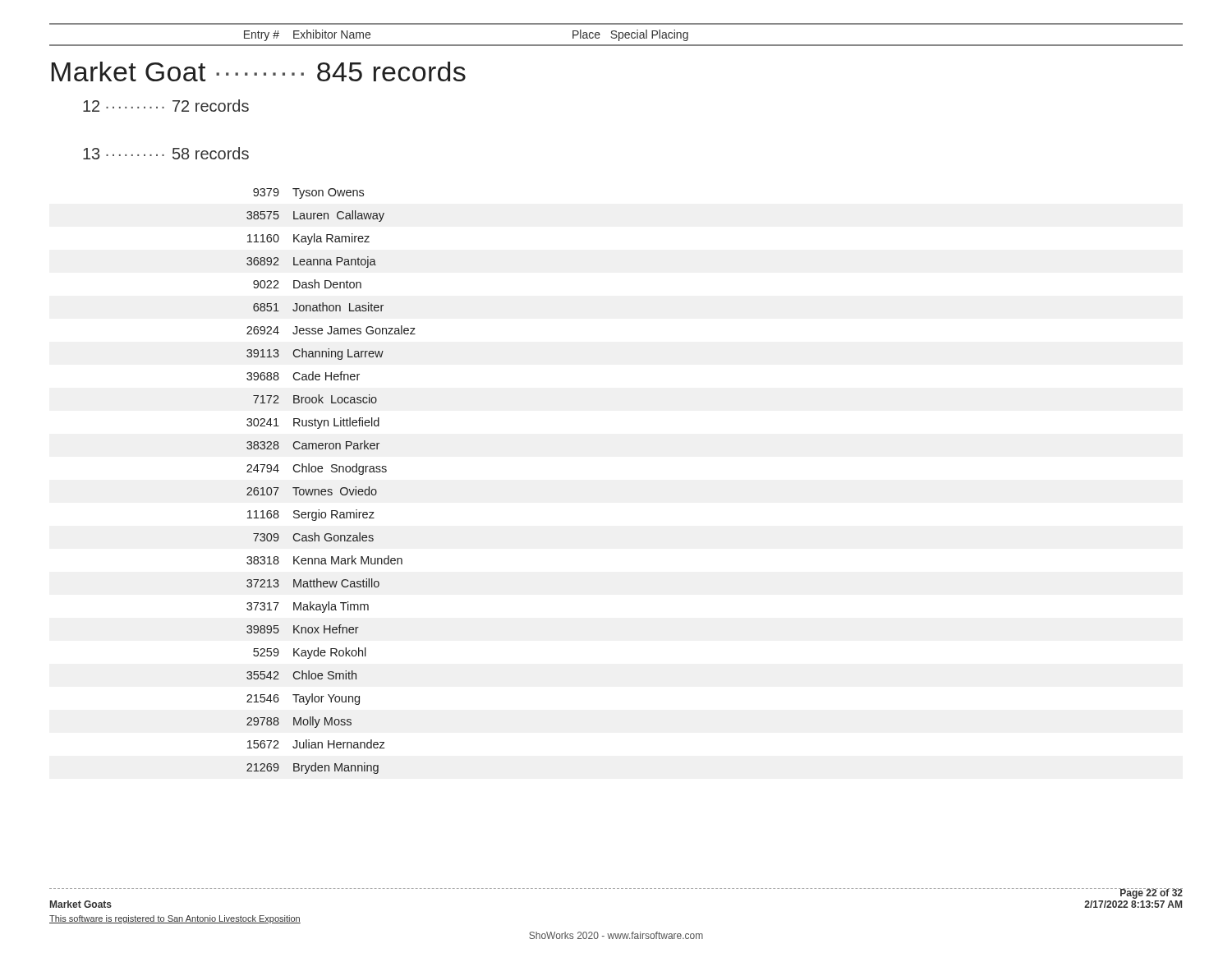Viewport: 1232px width, 953px height.
Task: Locate the list item that reads "9022 Dash Denton"
Action: (335, 284)
